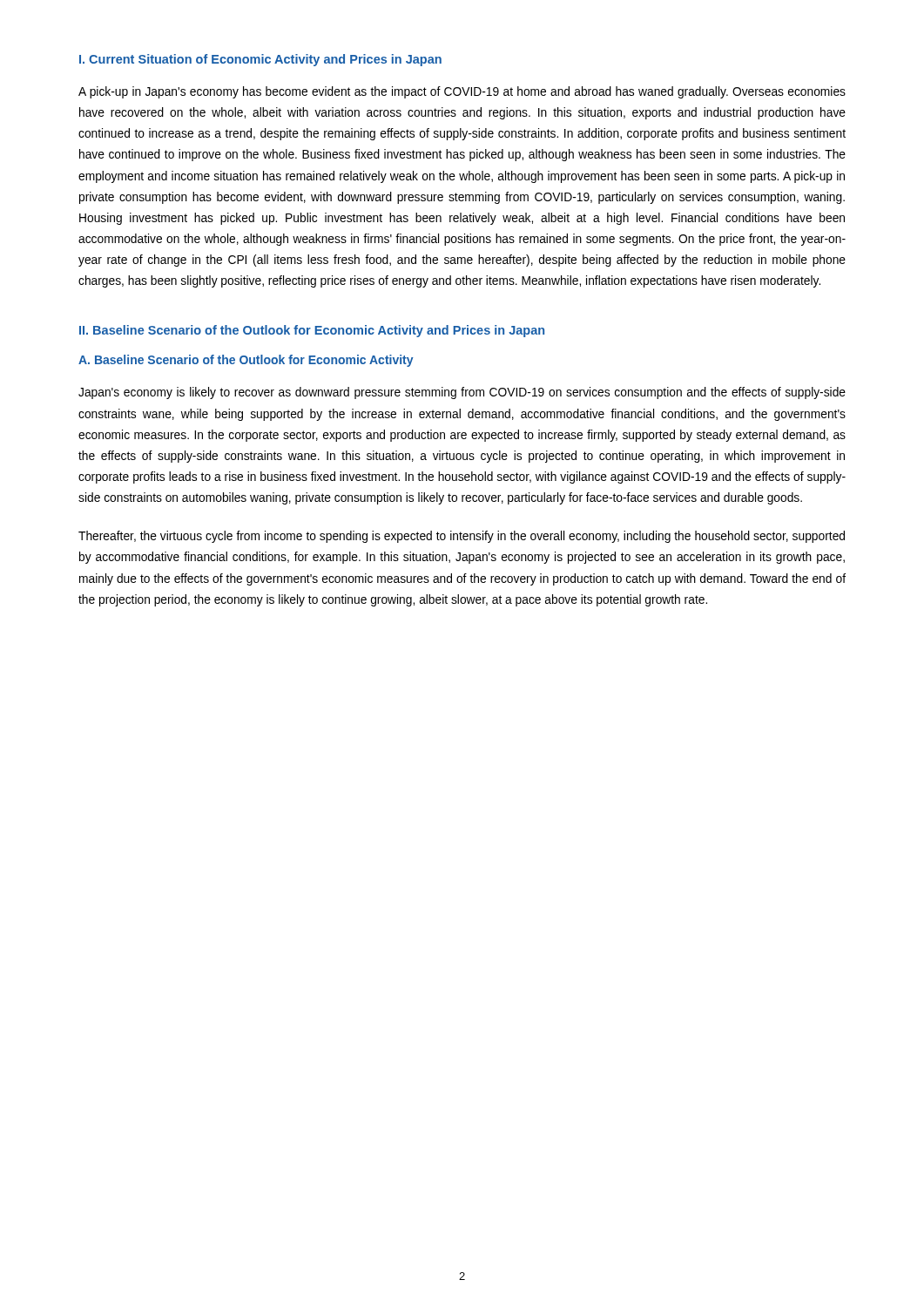Locate the block of text that opens with "A pick-up in Japan's economy has"
The image size is (924, 1307).
(462, 187)
